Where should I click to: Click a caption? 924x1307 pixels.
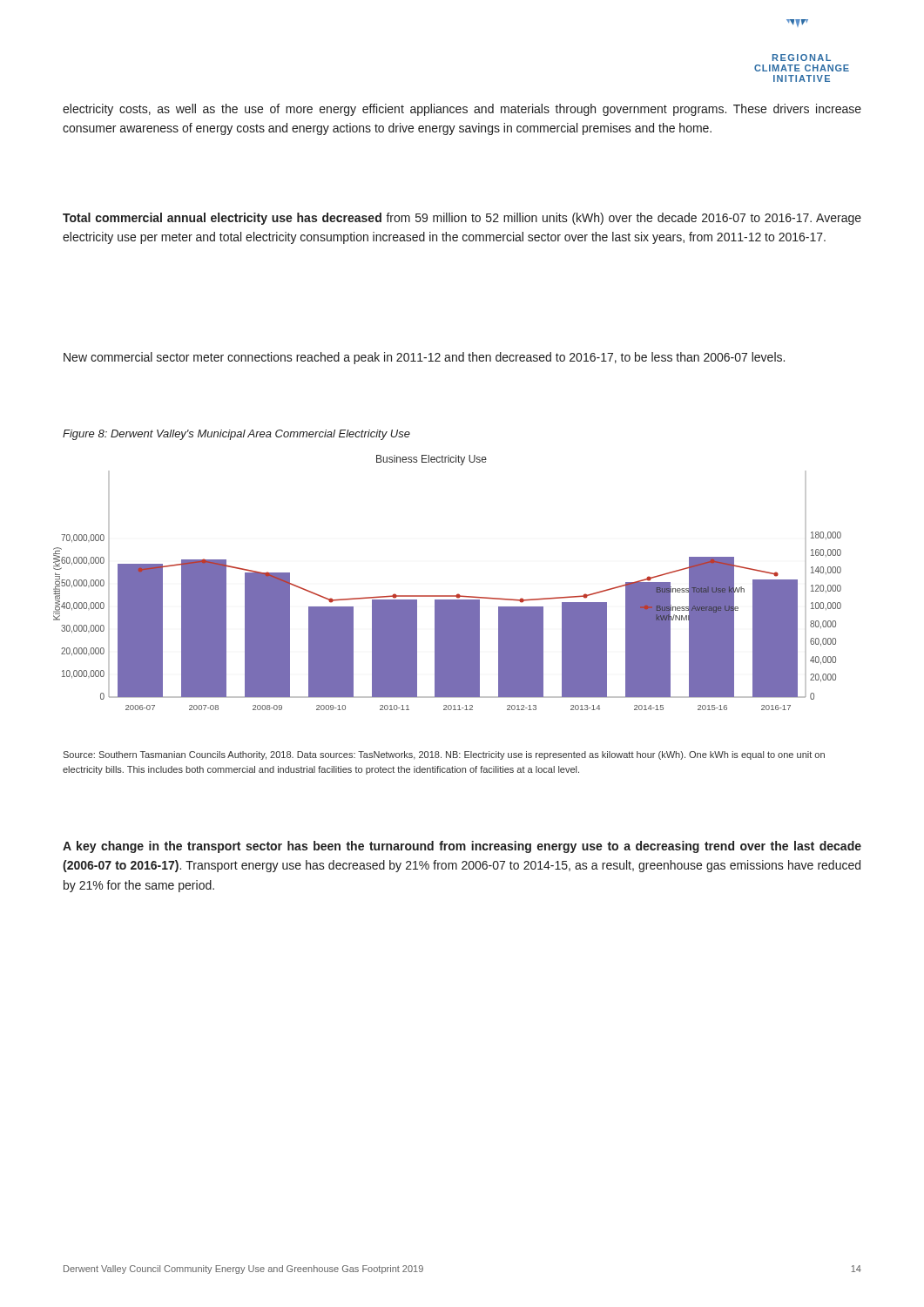236,434
